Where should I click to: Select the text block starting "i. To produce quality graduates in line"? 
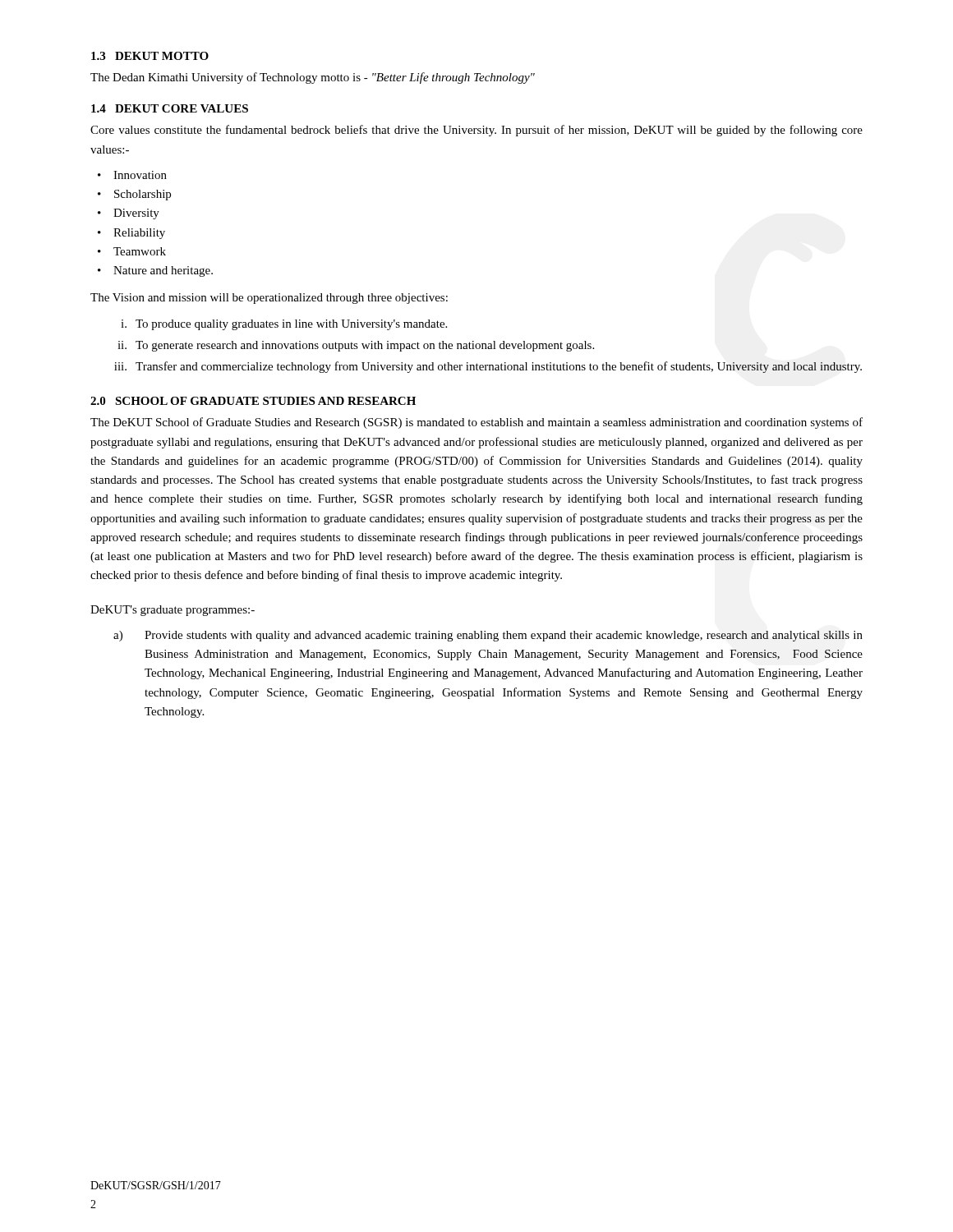269,324
